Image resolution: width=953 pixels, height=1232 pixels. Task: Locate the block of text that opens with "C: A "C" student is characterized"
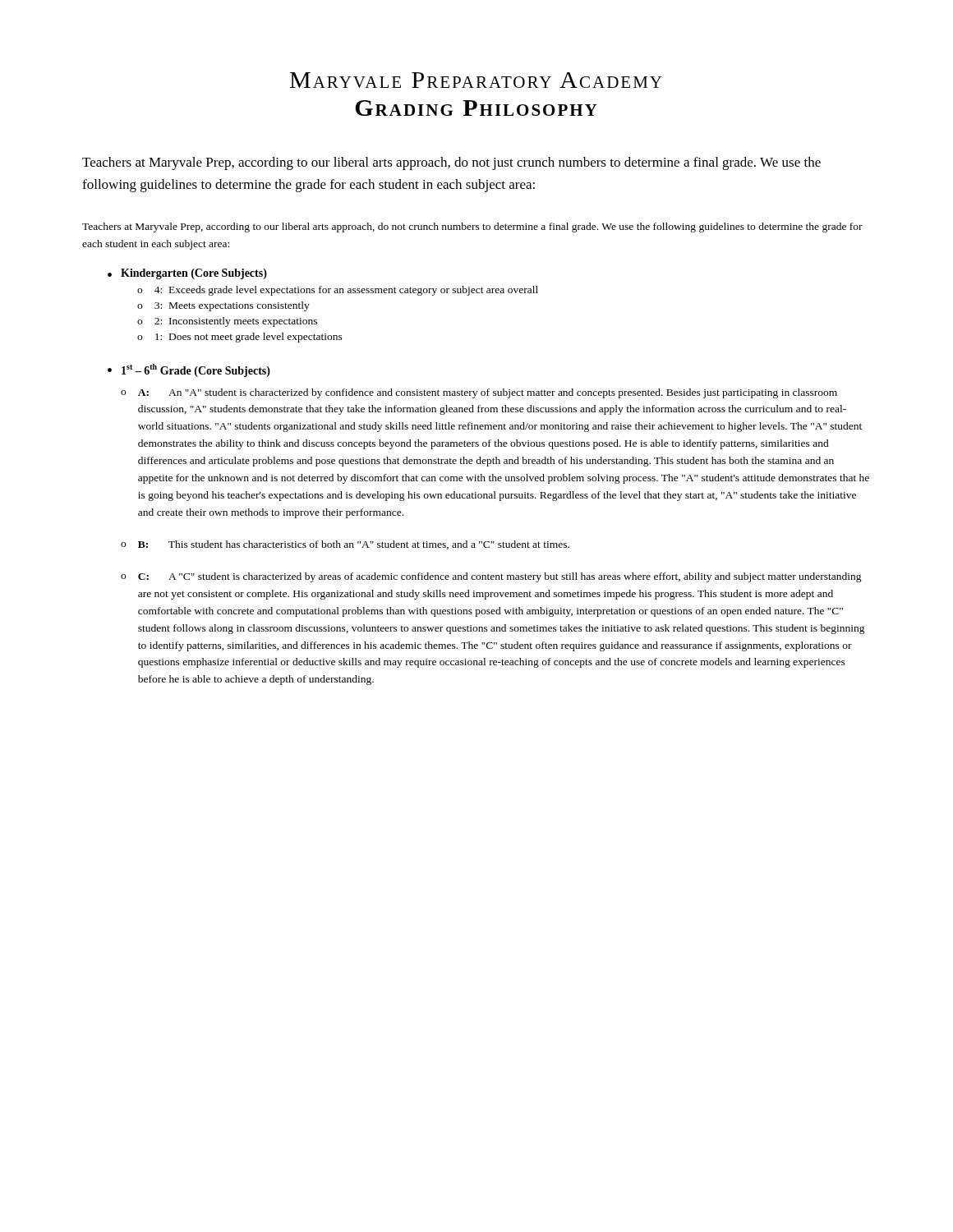[x=496, y=628]
